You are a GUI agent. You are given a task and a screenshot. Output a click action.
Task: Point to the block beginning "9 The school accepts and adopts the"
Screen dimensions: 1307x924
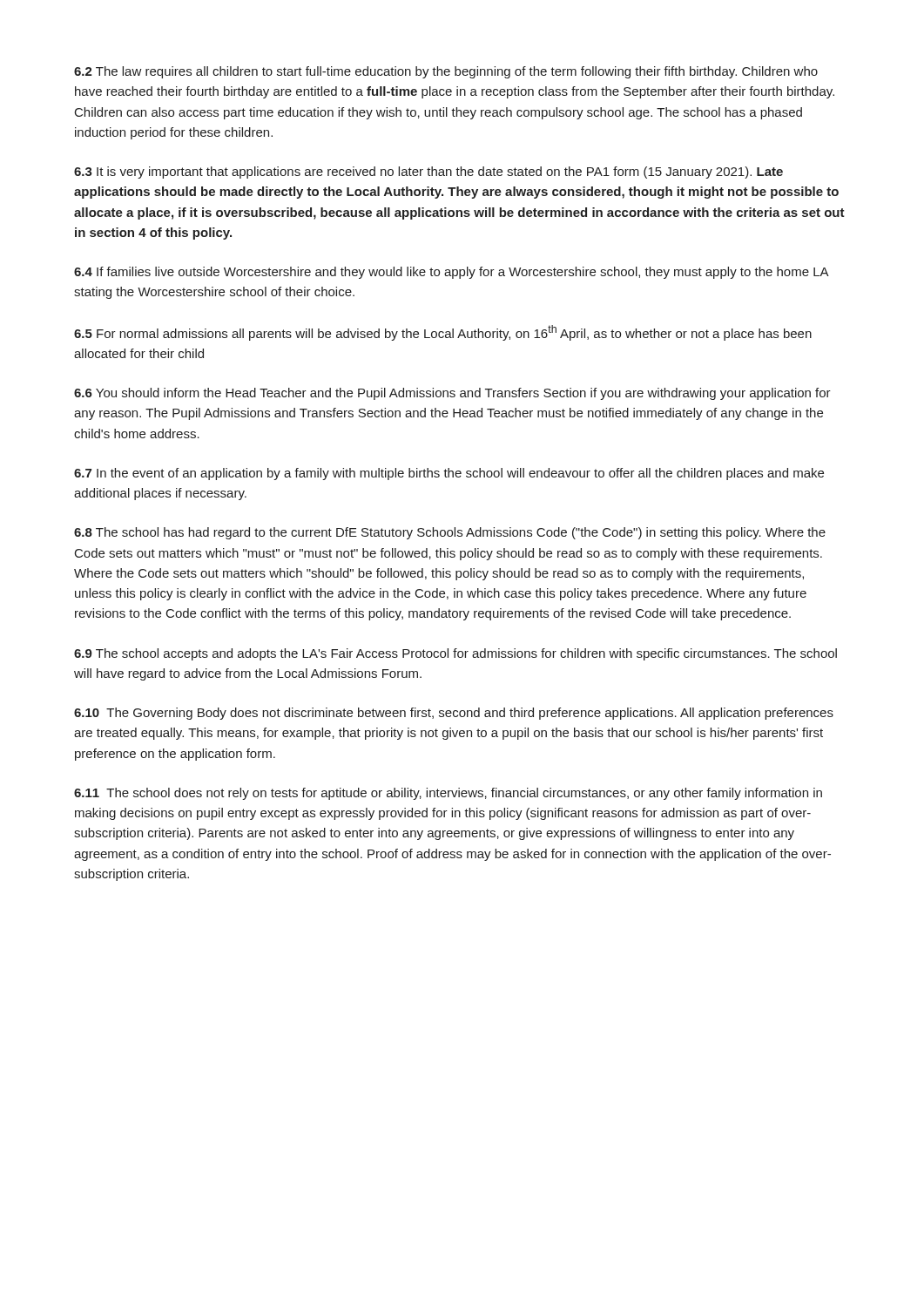coord(456,663)
